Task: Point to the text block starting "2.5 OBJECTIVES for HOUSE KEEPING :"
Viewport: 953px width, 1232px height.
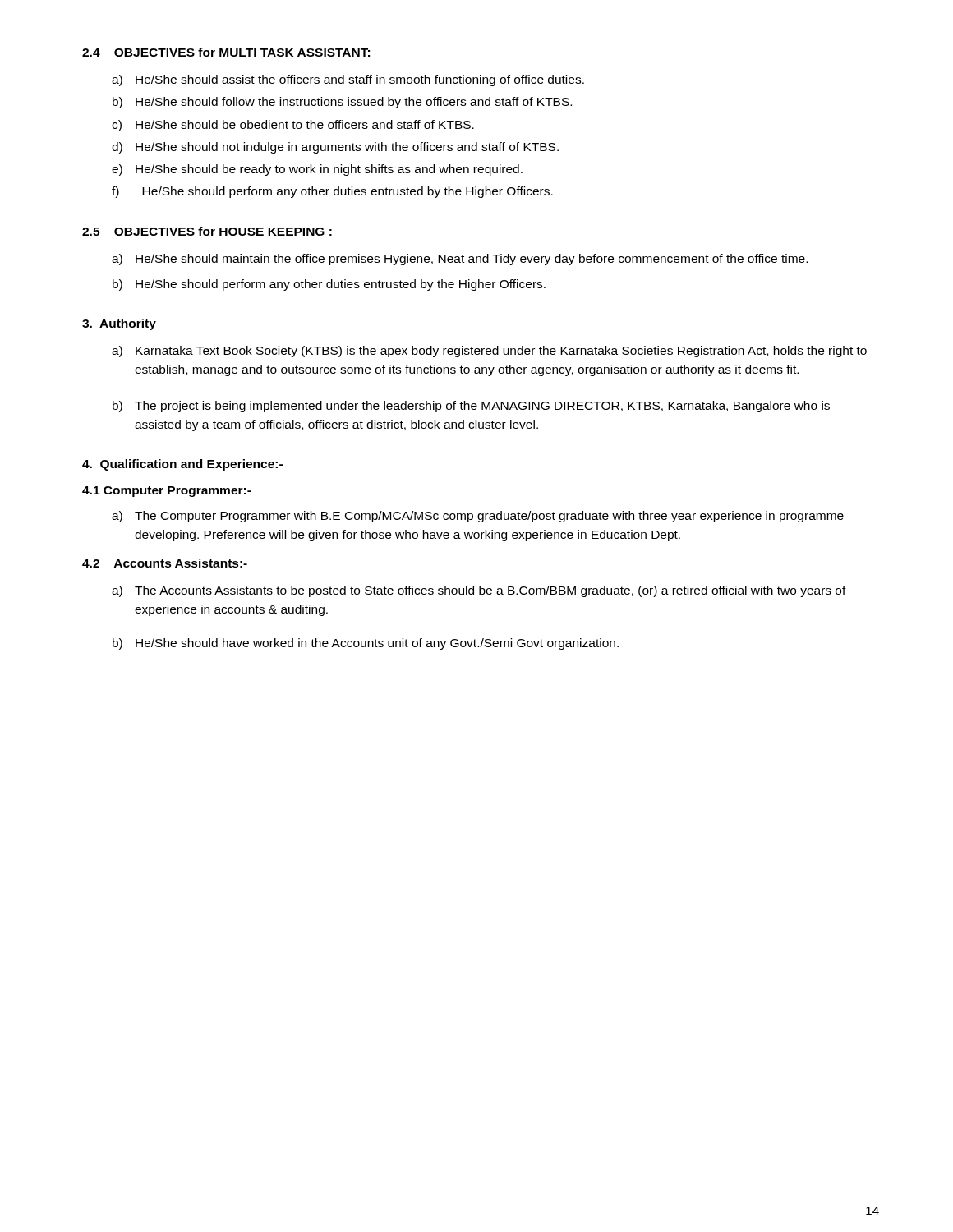Action: pyautogui.click(x=207, y=231)
